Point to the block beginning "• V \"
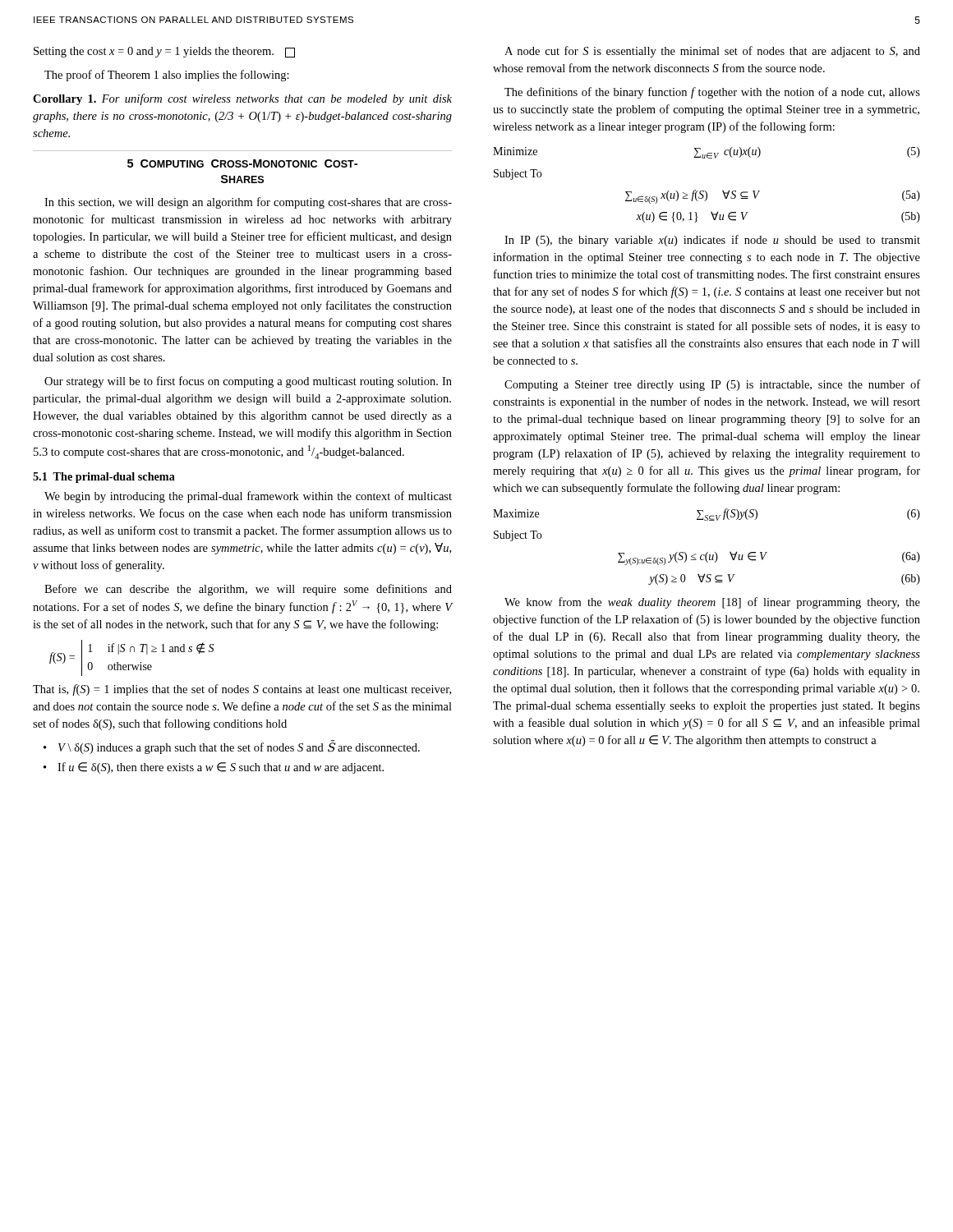The width and height of the screenshot is (953, 1232). click(247, 748)
